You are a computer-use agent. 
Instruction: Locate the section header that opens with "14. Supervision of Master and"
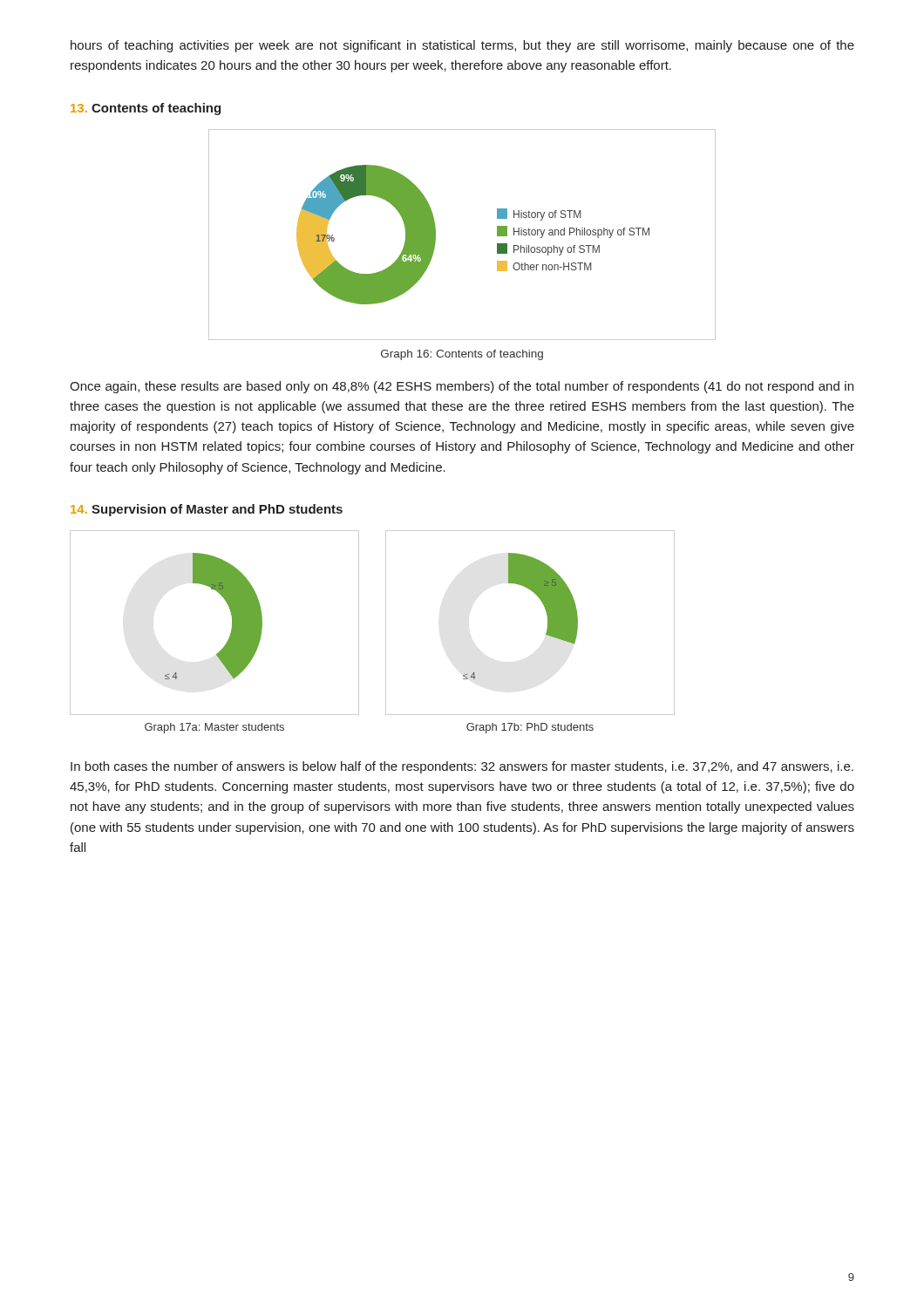(206, 509)
